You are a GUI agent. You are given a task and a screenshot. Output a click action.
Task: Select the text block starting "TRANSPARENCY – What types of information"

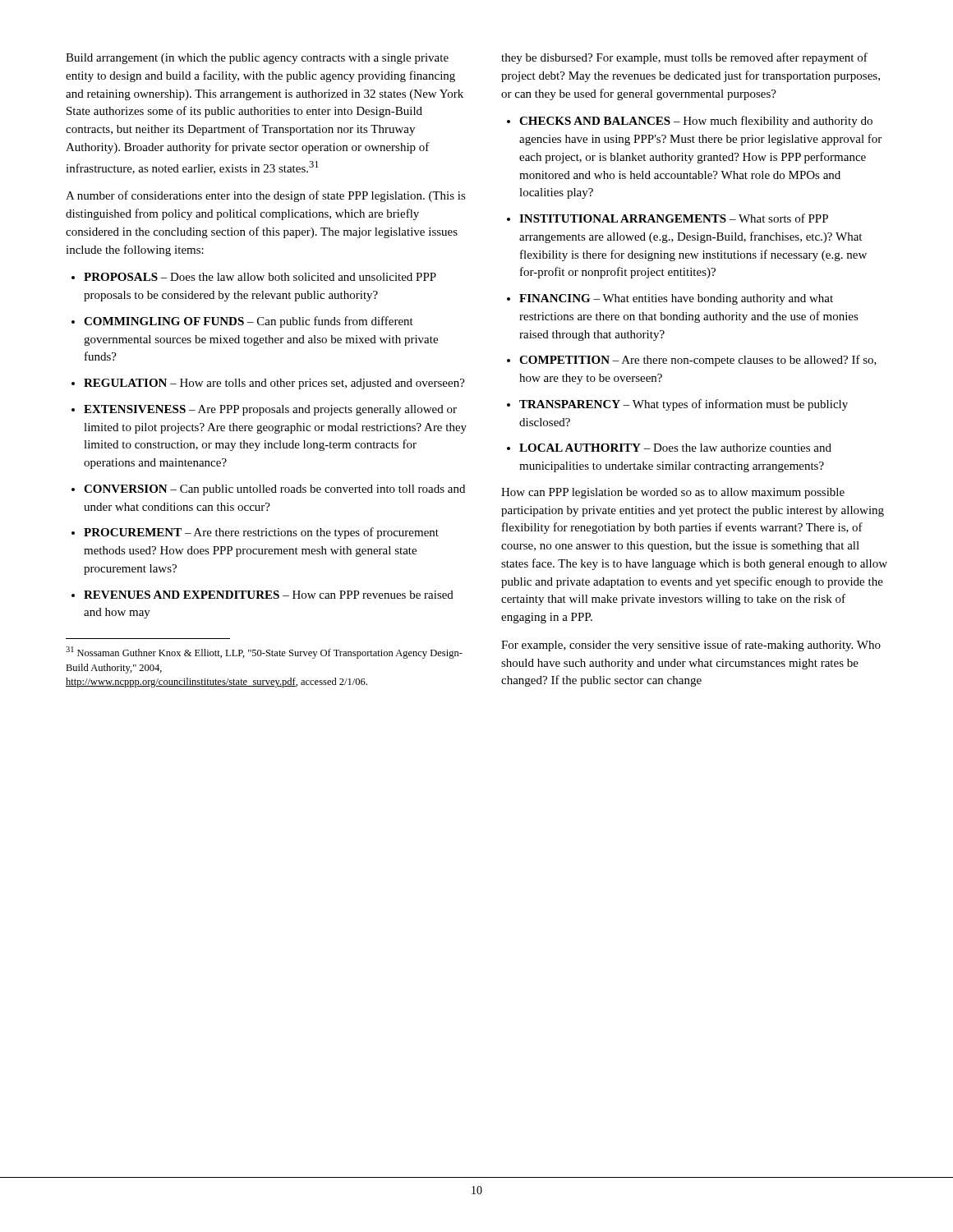click(694, 414)
